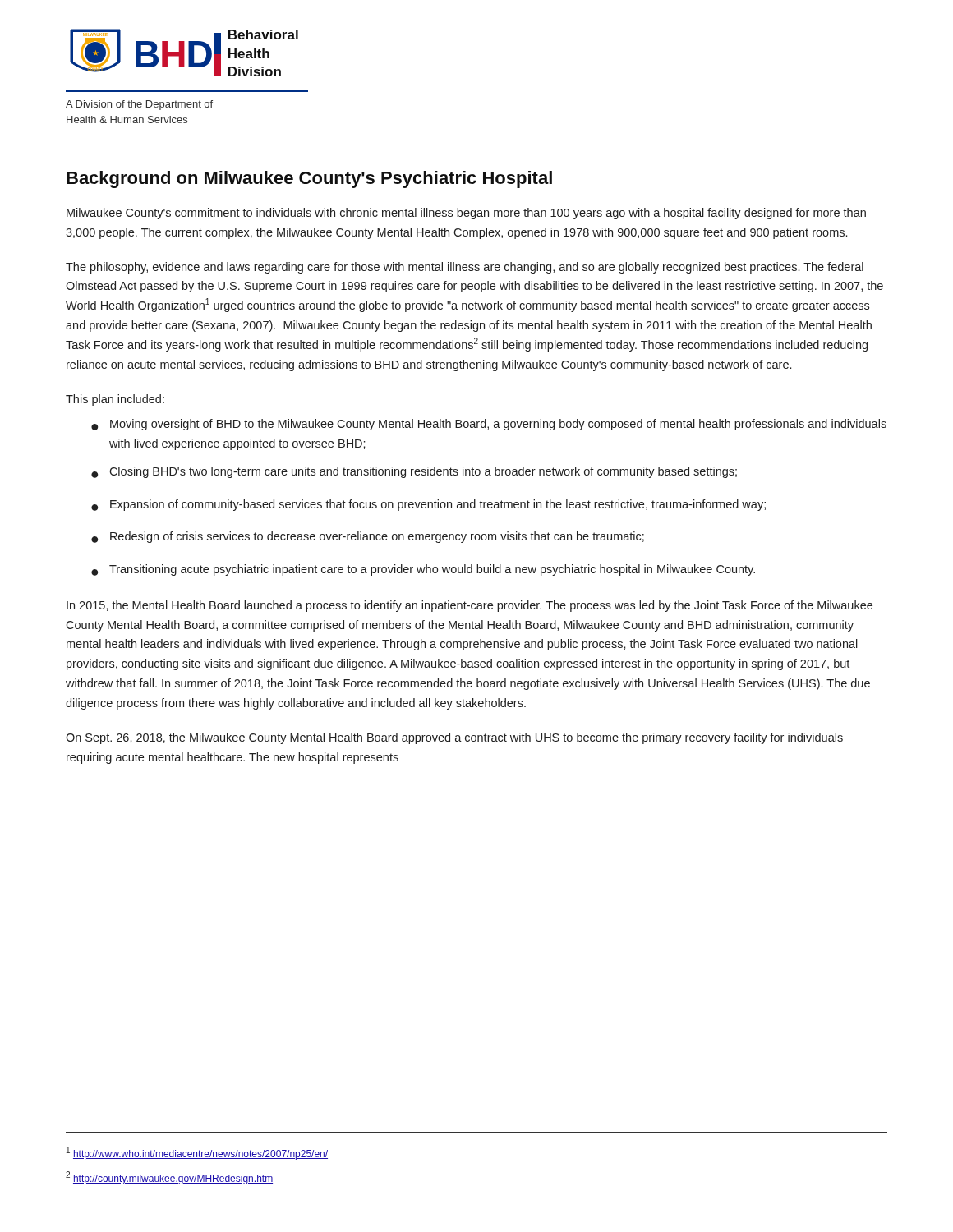The height and width of the screenshot is (1232, 953).
Task: Click on the passage starting "● Transitioning acute psychiatric inpatient care"
Action: 476,572
